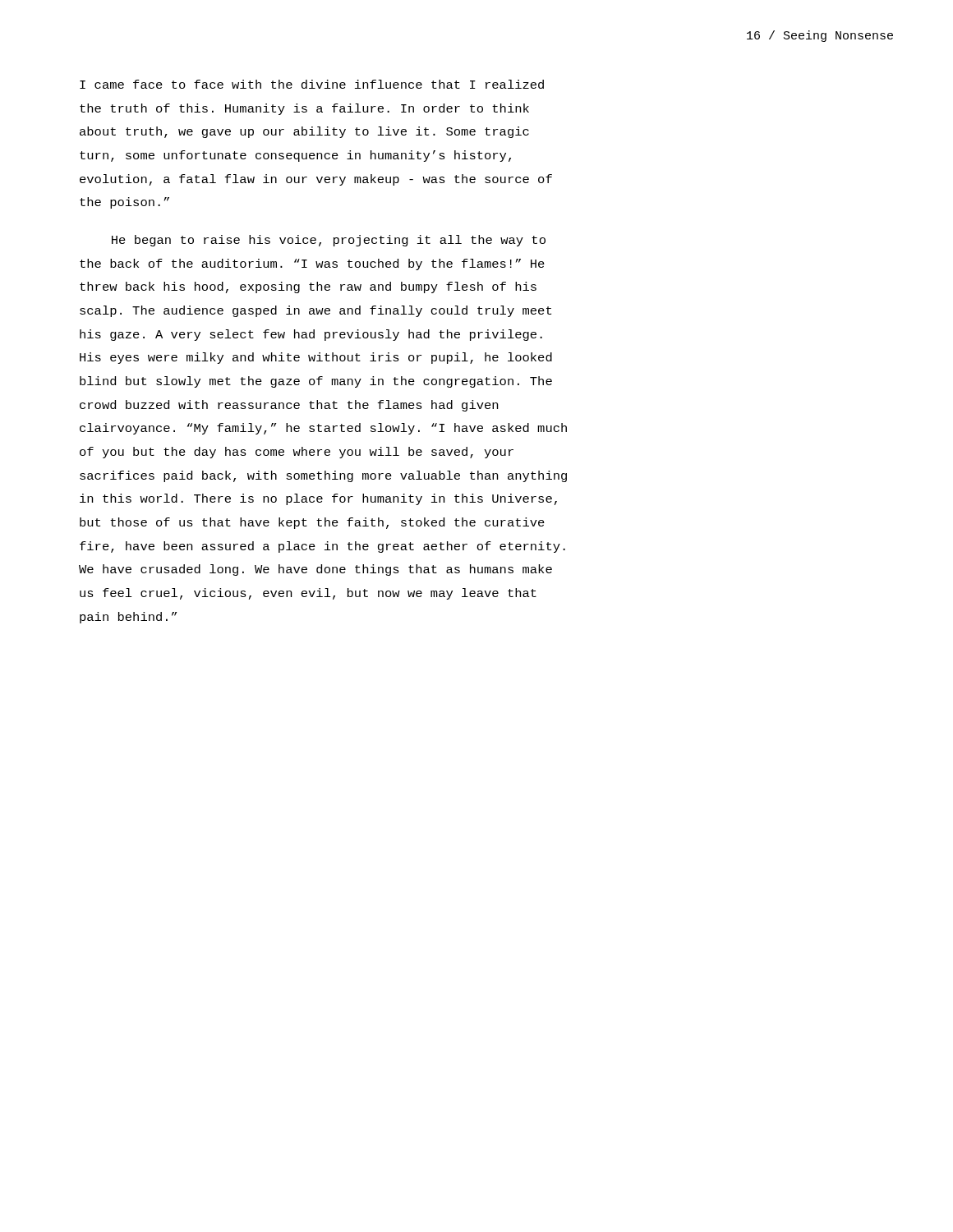Where is the passage that starts "He began to raise his voice, projecting it"?
Screen dimensions: 1232x953
pyautogui.click(x=323, y=429)
